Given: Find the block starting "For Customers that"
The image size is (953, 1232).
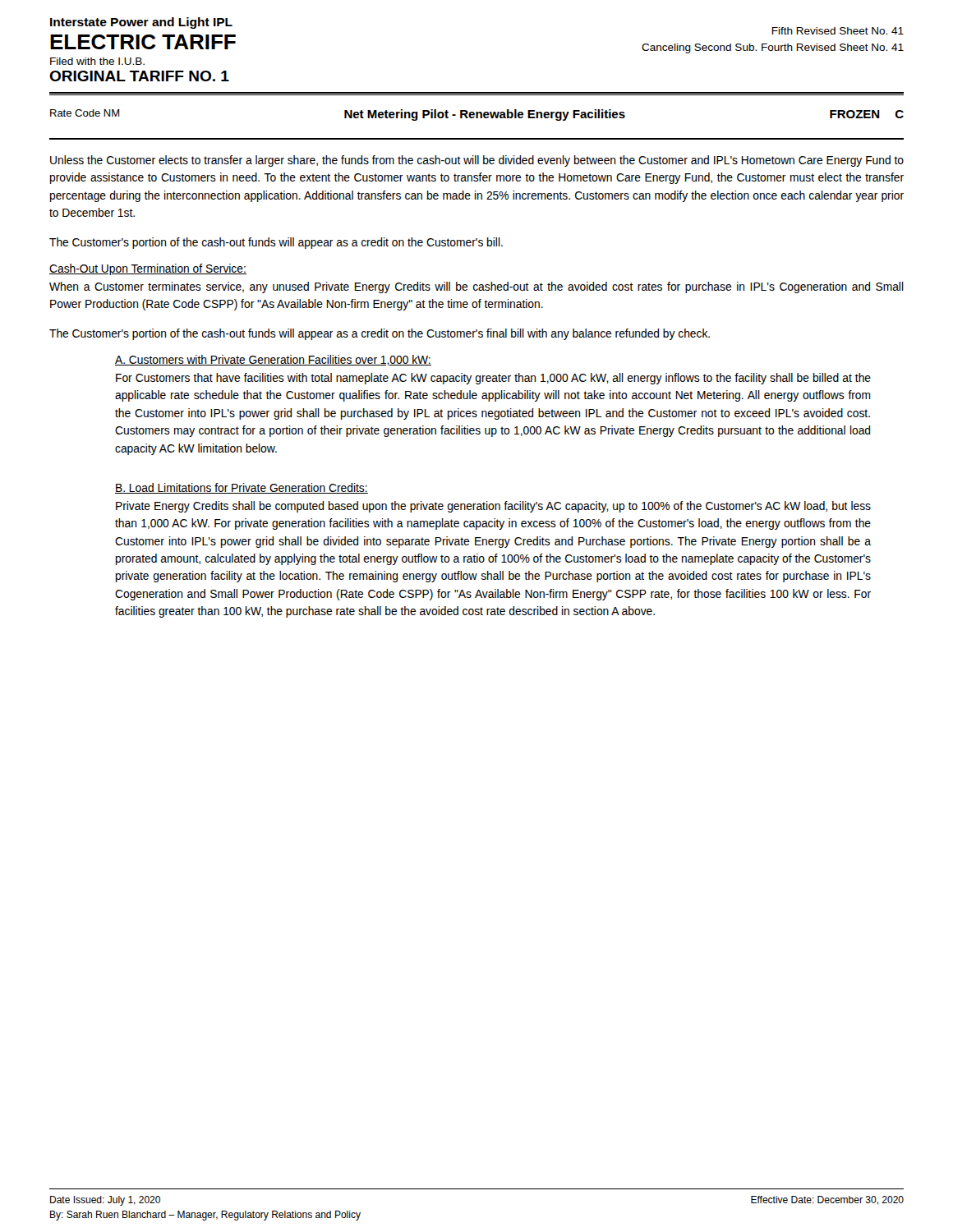Looking at the screenshot, I should (493, 413).
